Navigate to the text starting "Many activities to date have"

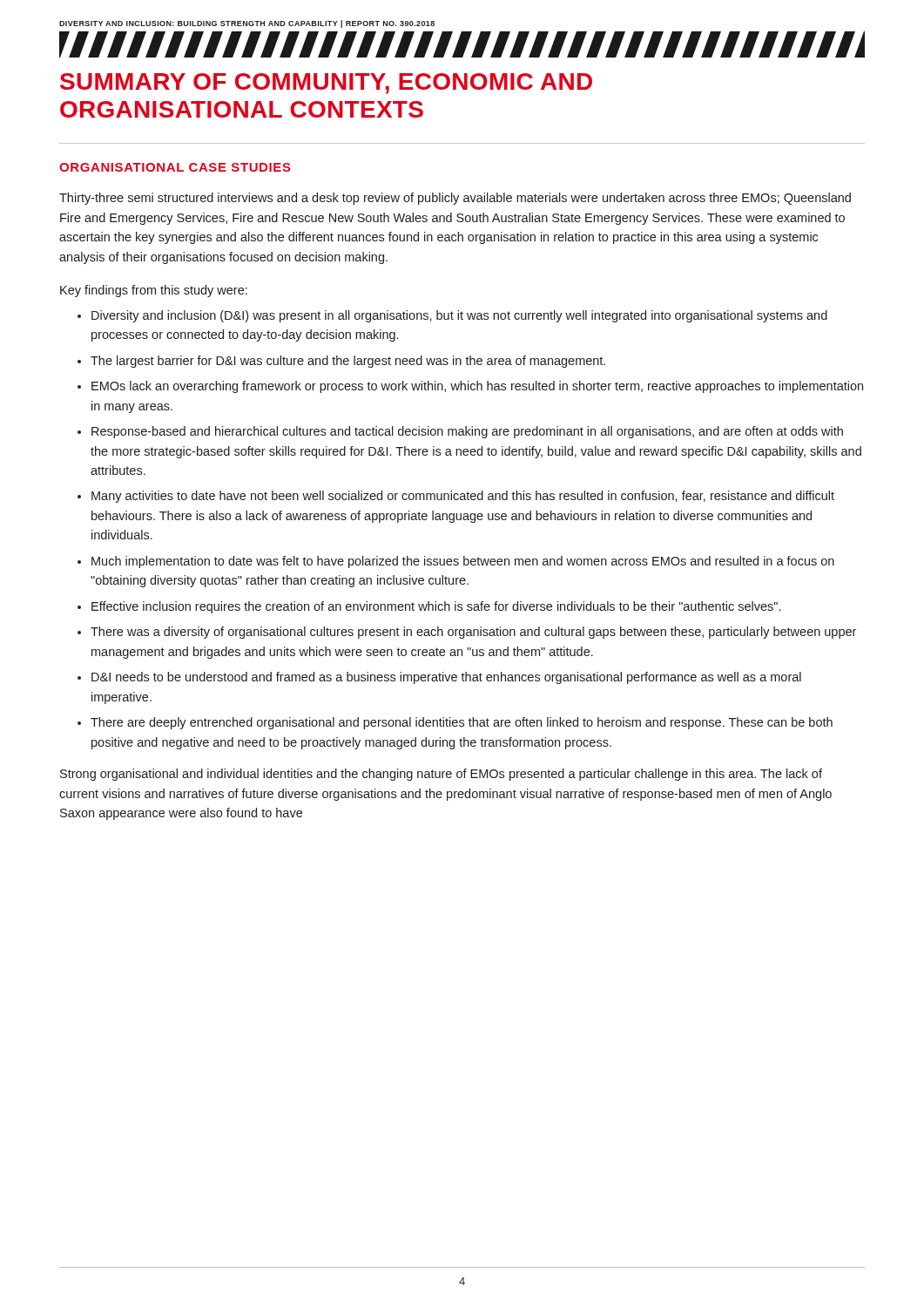click(462, 516)
